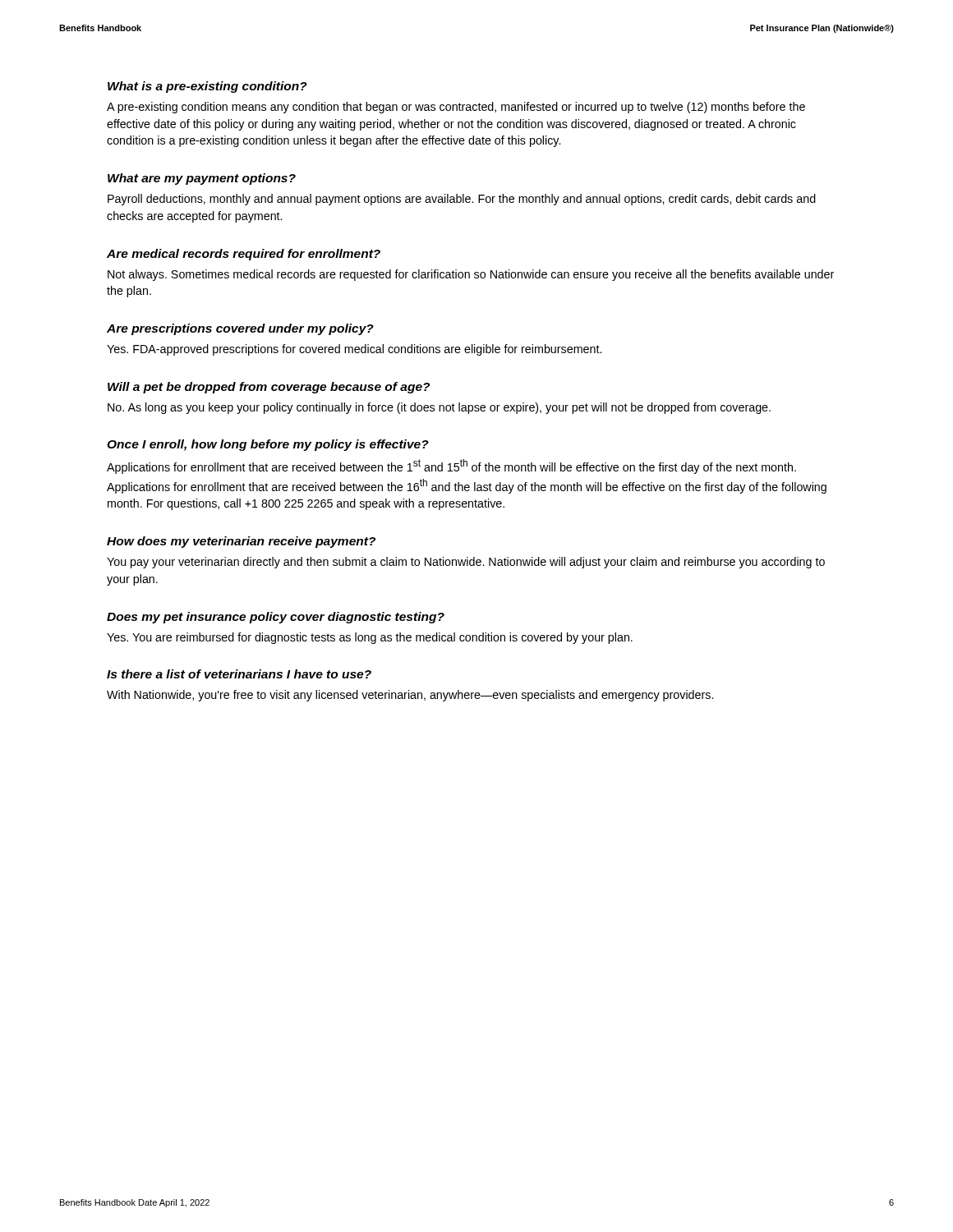This screenshot has width=953, height=1232.
Task: Find the section header that says "What are my"
Action: tap(201, 178)
